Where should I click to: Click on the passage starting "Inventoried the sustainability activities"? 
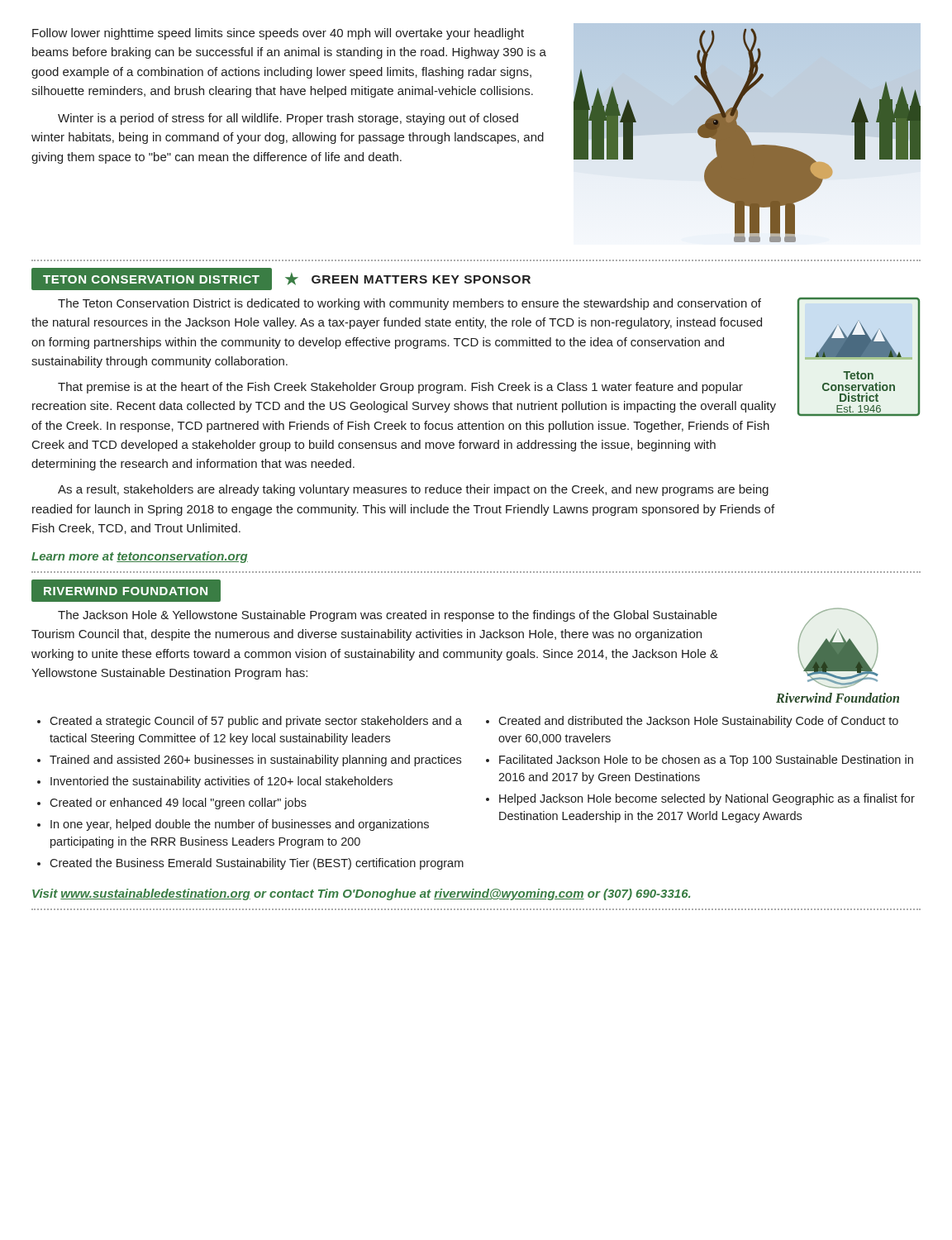[x=221, y=781]
